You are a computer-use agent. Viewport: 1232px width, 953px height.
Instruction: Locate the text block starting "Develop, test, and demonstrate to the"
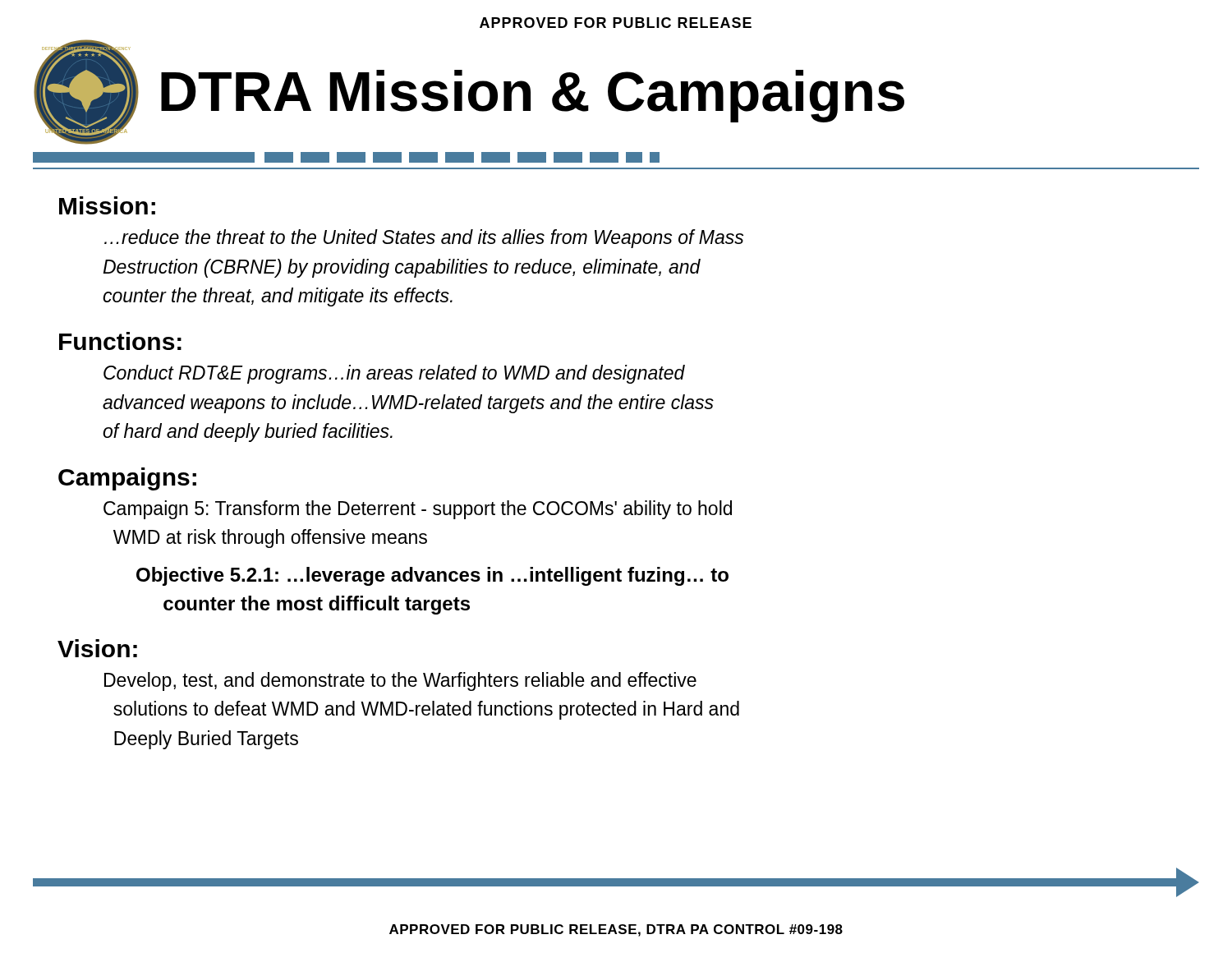(421, 709)
